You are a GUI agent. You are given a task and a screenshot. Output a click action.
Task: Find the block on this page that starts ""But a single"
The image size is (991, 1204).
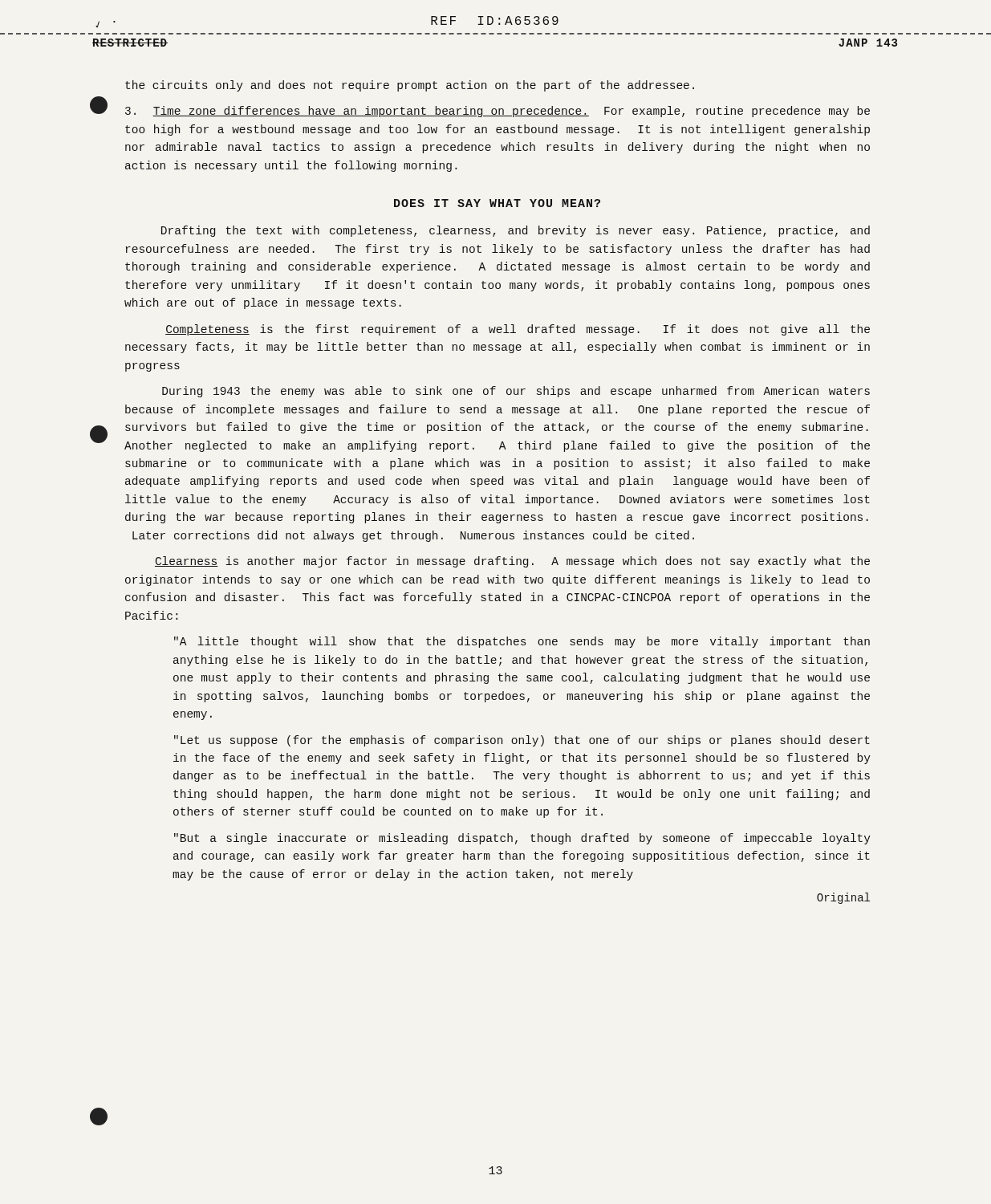pos(522,857)
